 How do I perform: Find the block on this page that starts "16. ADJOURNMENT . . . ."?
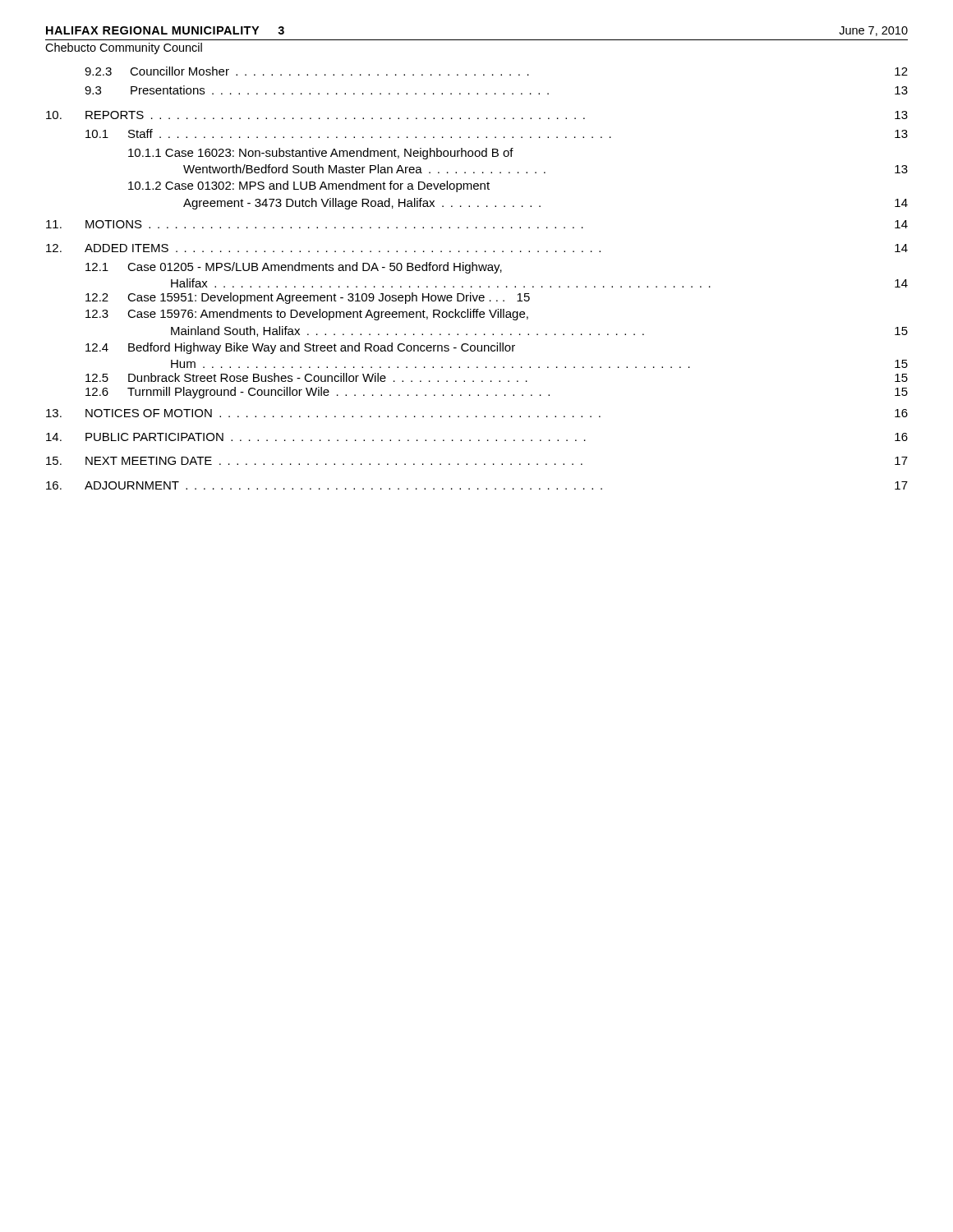(x=476, y=485)
